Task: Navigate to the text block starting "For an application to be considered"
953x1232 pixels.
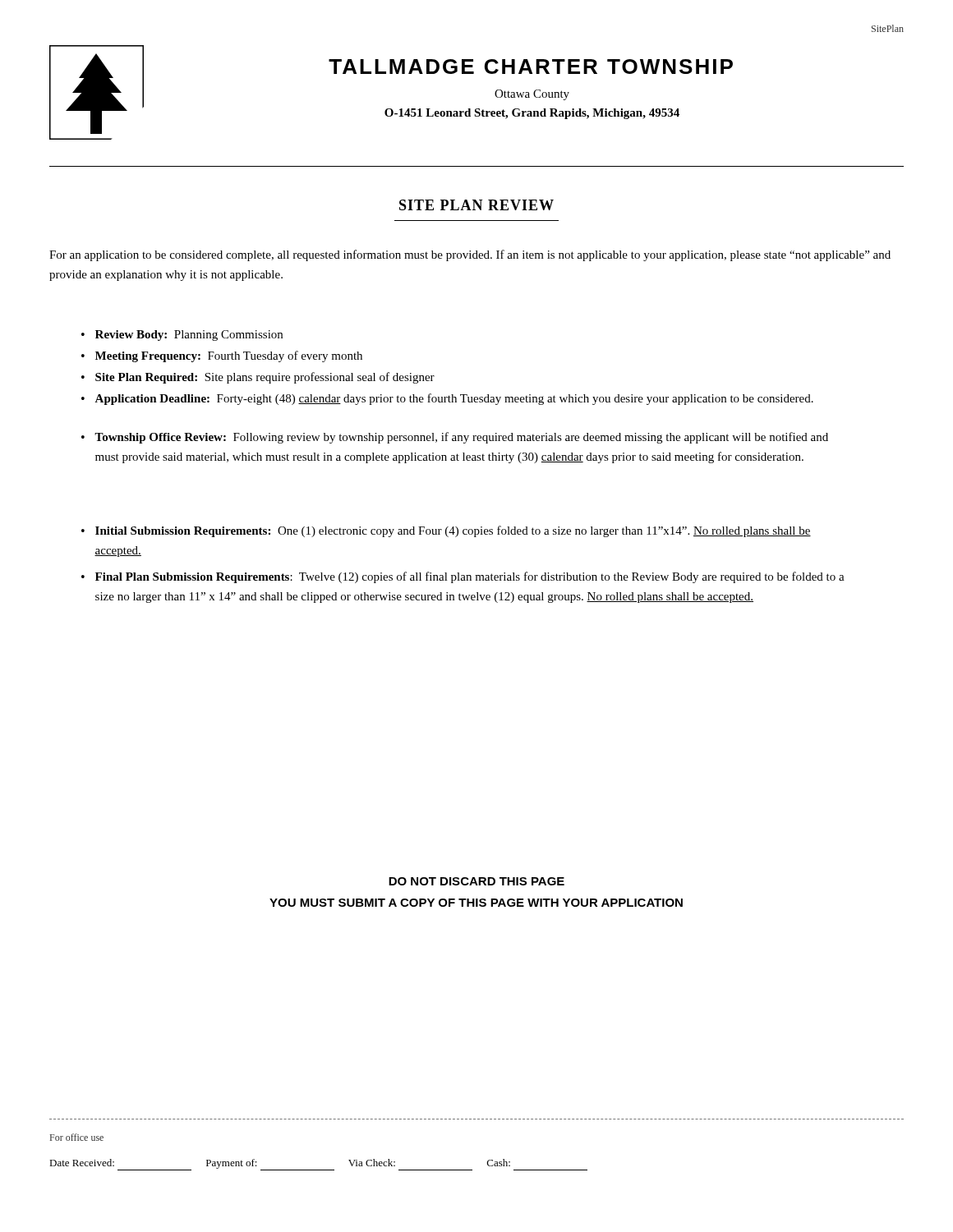Action: 470,264
